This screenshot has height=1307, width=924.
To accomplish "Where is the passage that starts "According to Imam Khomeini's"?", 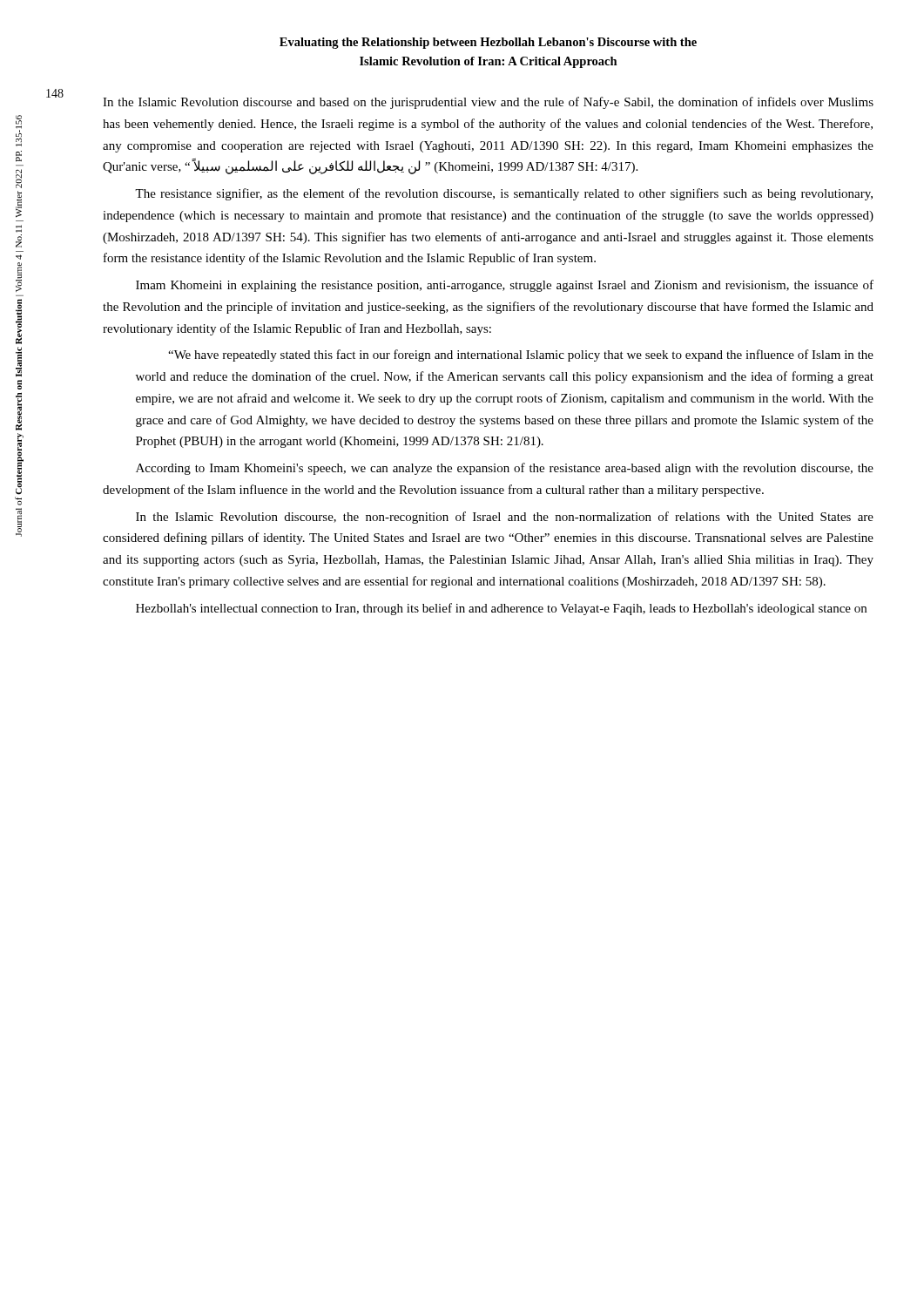I will pyautogui.click(x=488, y=479).
